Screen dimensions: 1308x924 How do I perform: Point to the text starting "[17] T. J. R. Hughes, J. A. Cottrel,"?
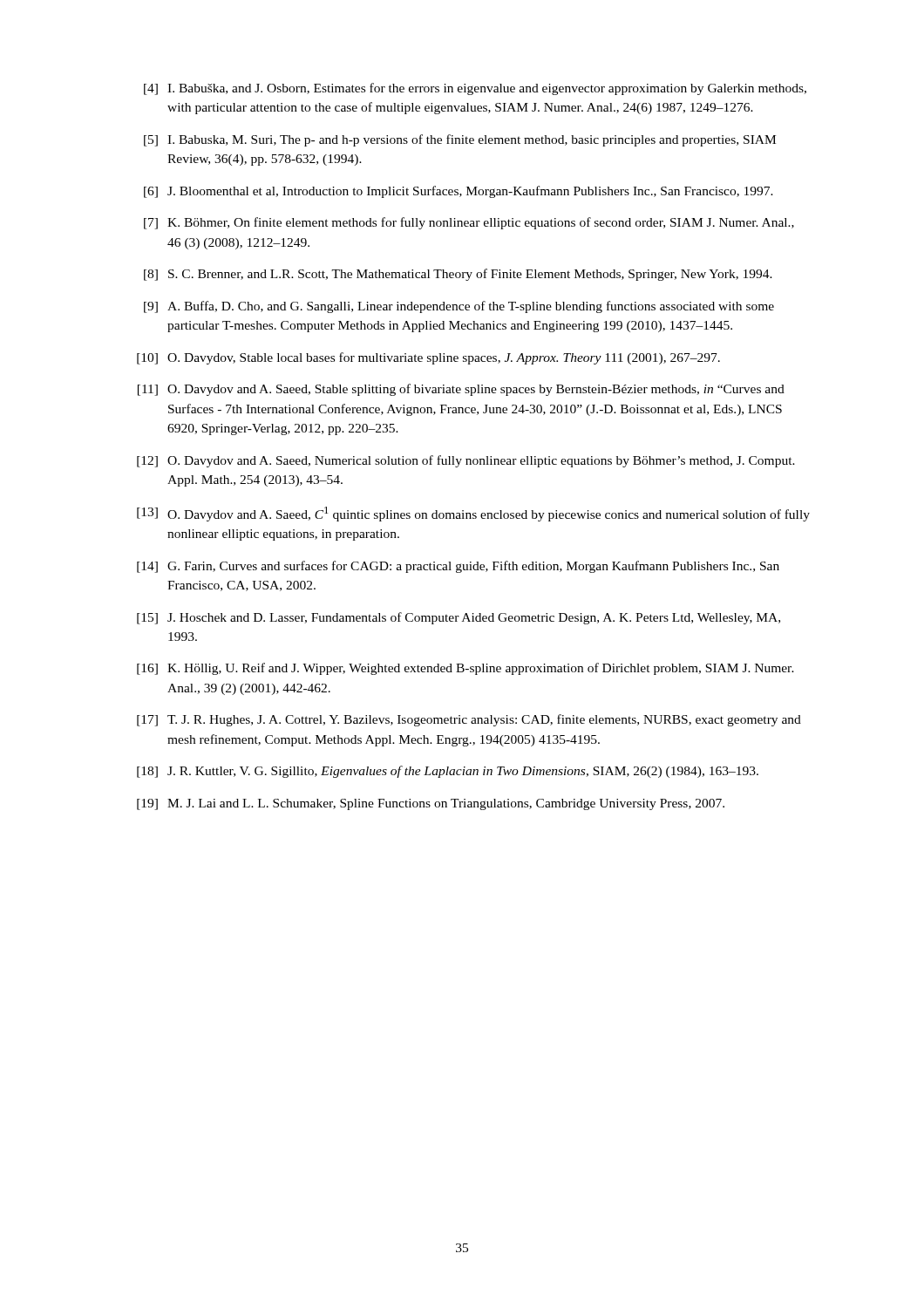[462, 730]
